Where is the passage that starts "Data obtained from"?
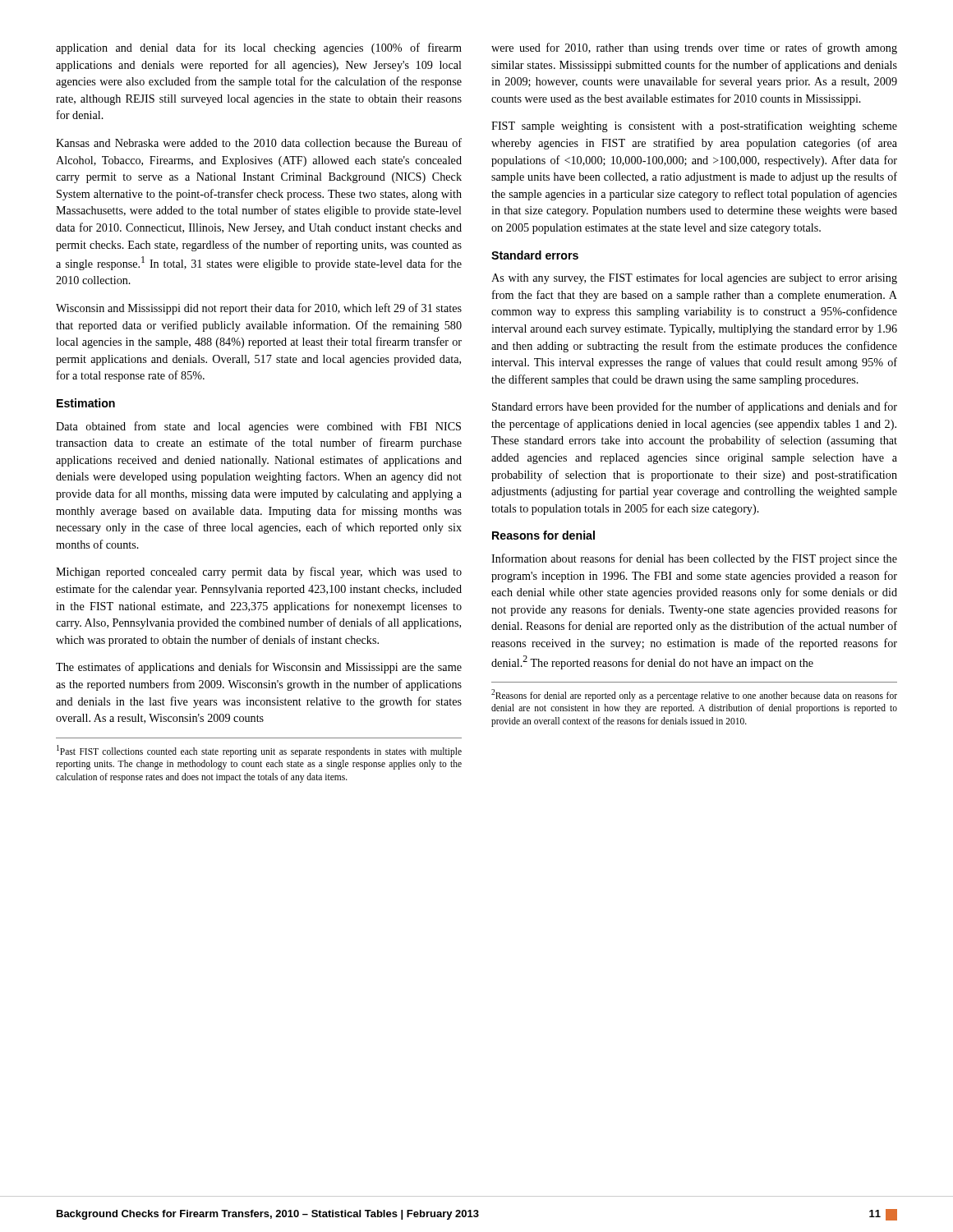The width and height of the screenshot is (953, 1232). [x=259, y=485]
